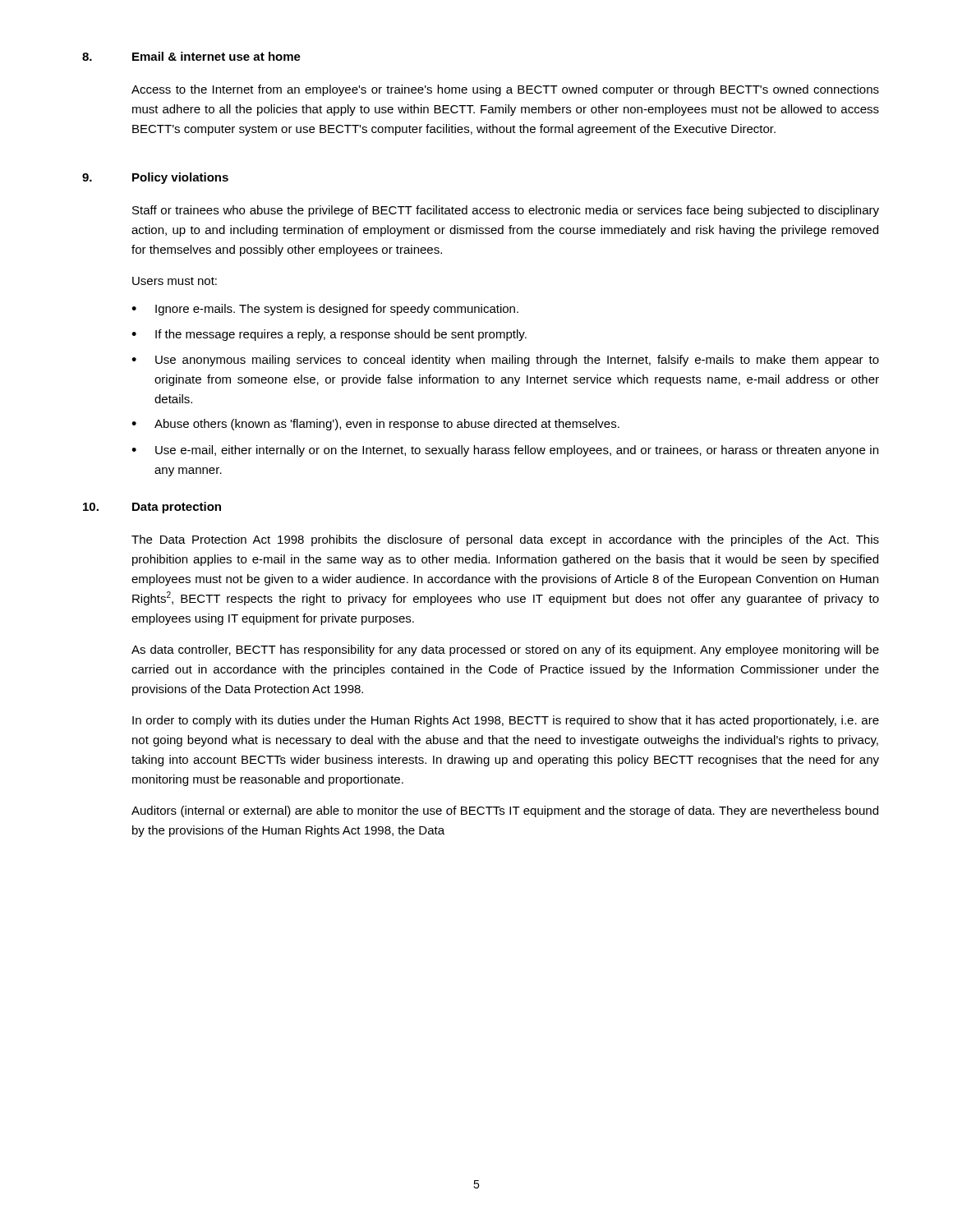Find the block starting "• Ignore e-mails. The system is"
The height and width of the screenshot is (1232, 953).
click(x=505, y=309)
